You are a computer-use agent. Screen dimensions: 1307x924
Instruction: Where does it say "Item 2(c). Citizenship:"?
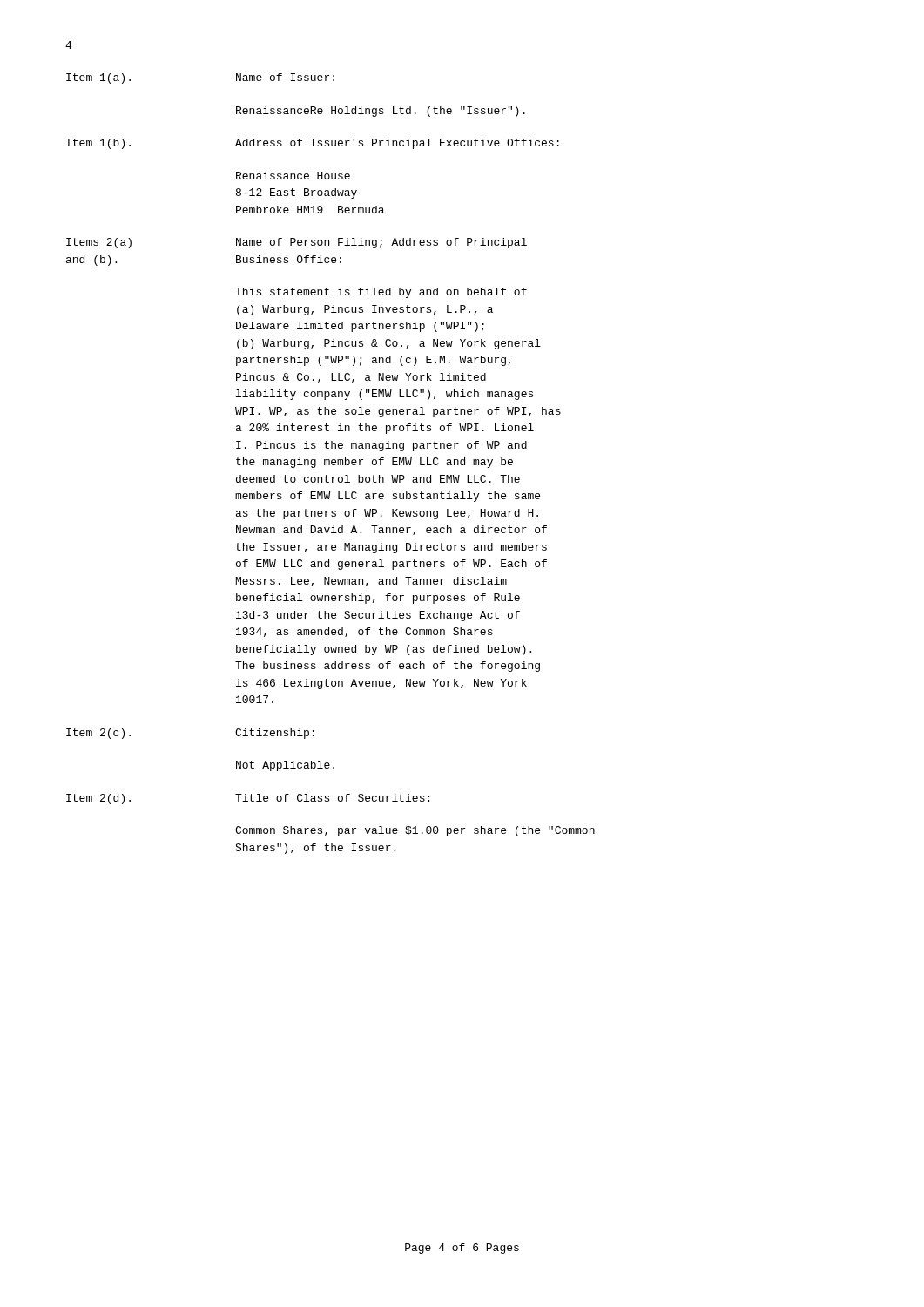click(x=102, y=733)
